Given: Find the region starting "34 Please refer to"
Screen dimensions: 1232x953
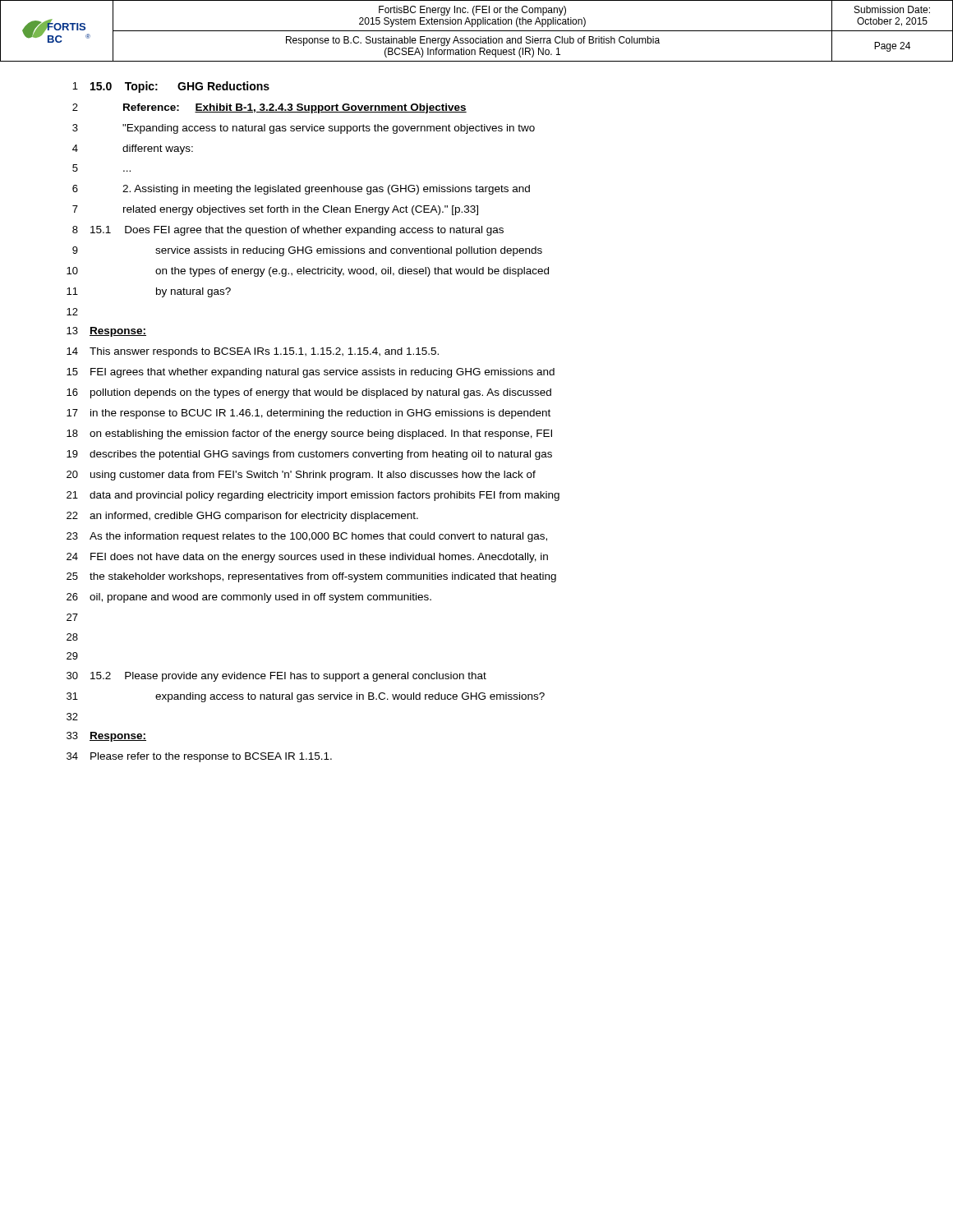Looking at the screenshot, I should pos(199,757).
